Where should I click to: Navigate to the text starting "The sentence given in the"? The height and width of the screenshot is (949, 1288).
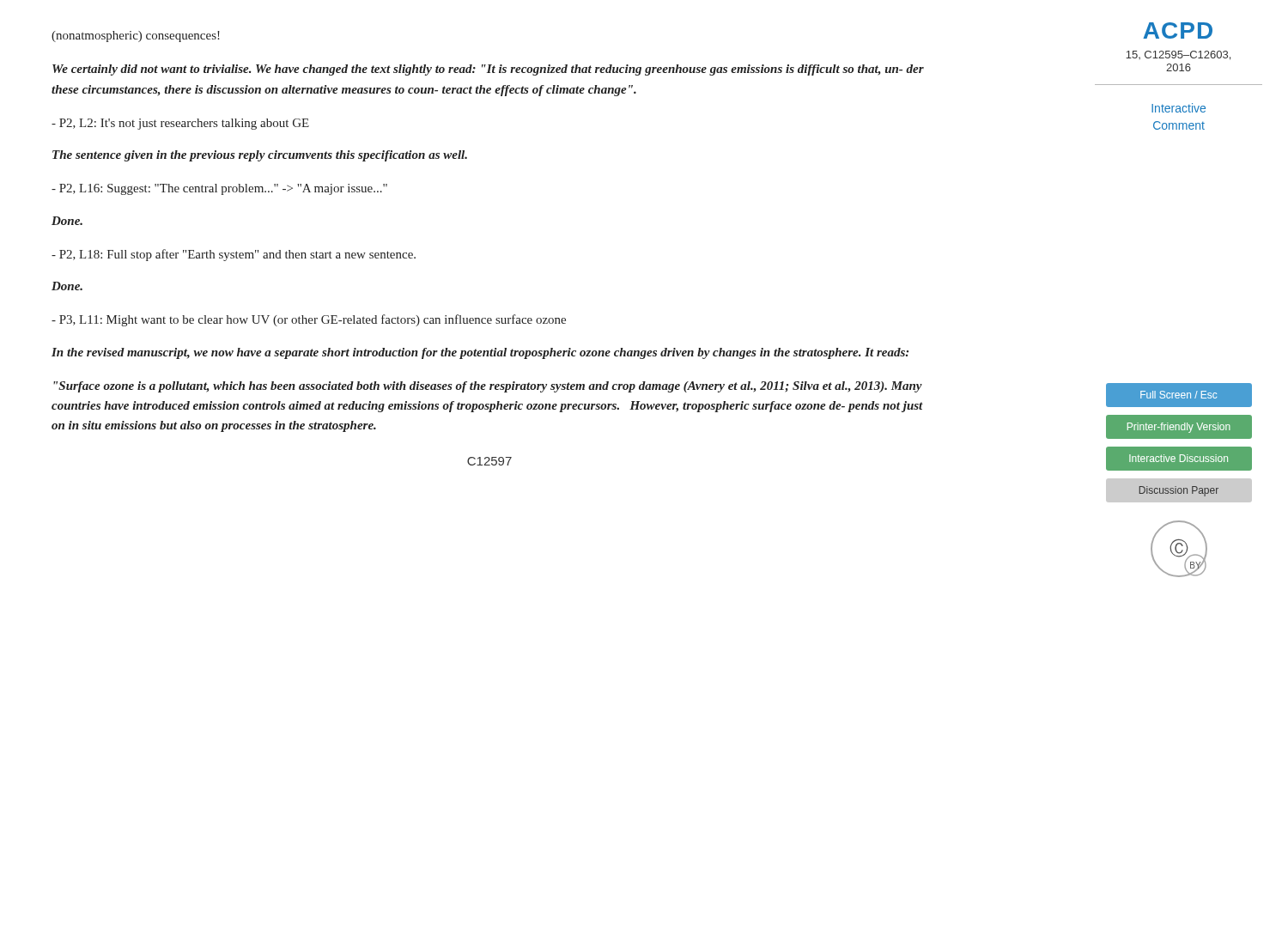(260, 155)
